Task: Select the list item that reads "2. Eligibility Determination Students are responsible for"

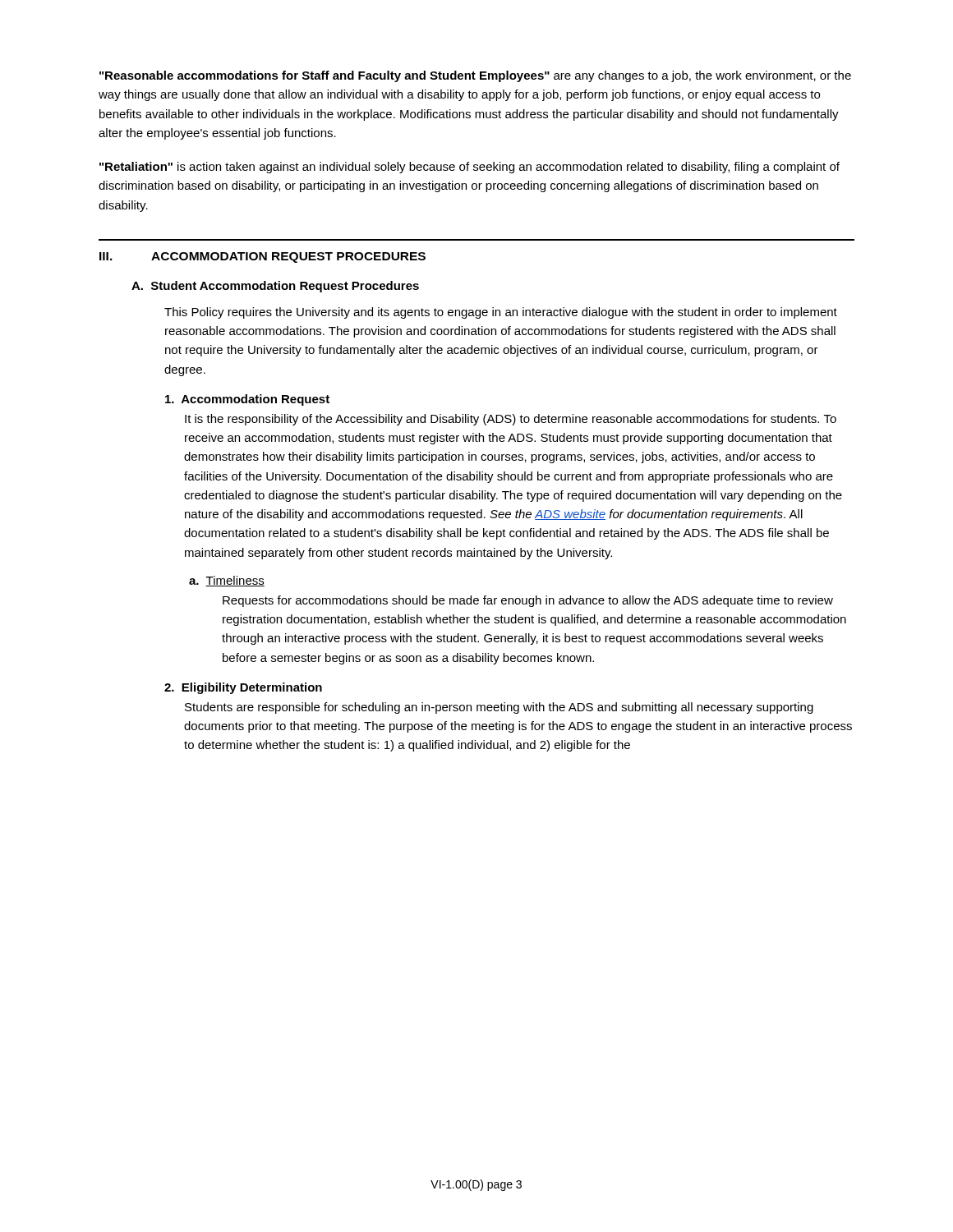Action: point(509,717)
